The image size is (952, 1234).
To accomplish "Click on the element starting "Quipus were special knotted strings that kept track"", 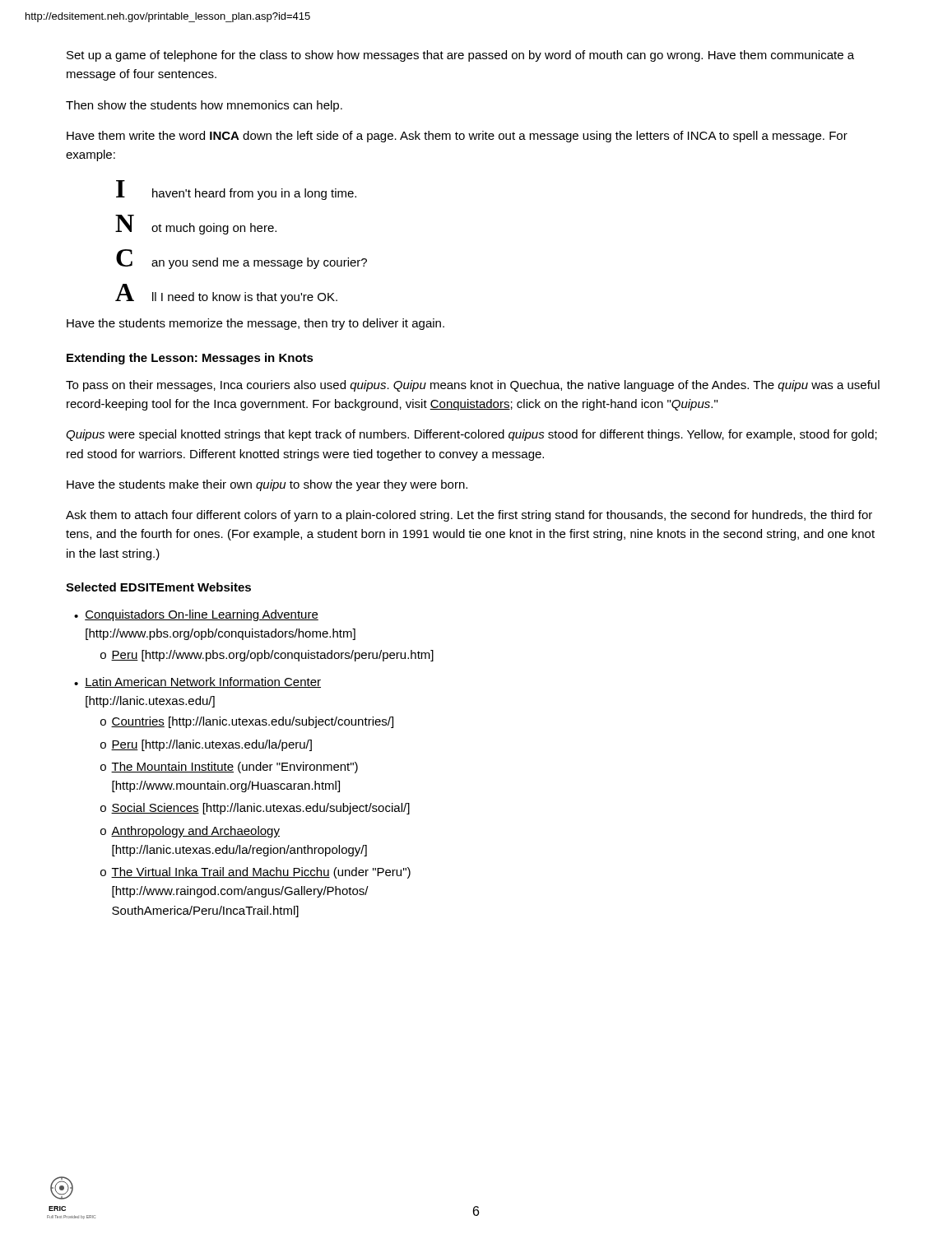I will click(x=472, y=444).
